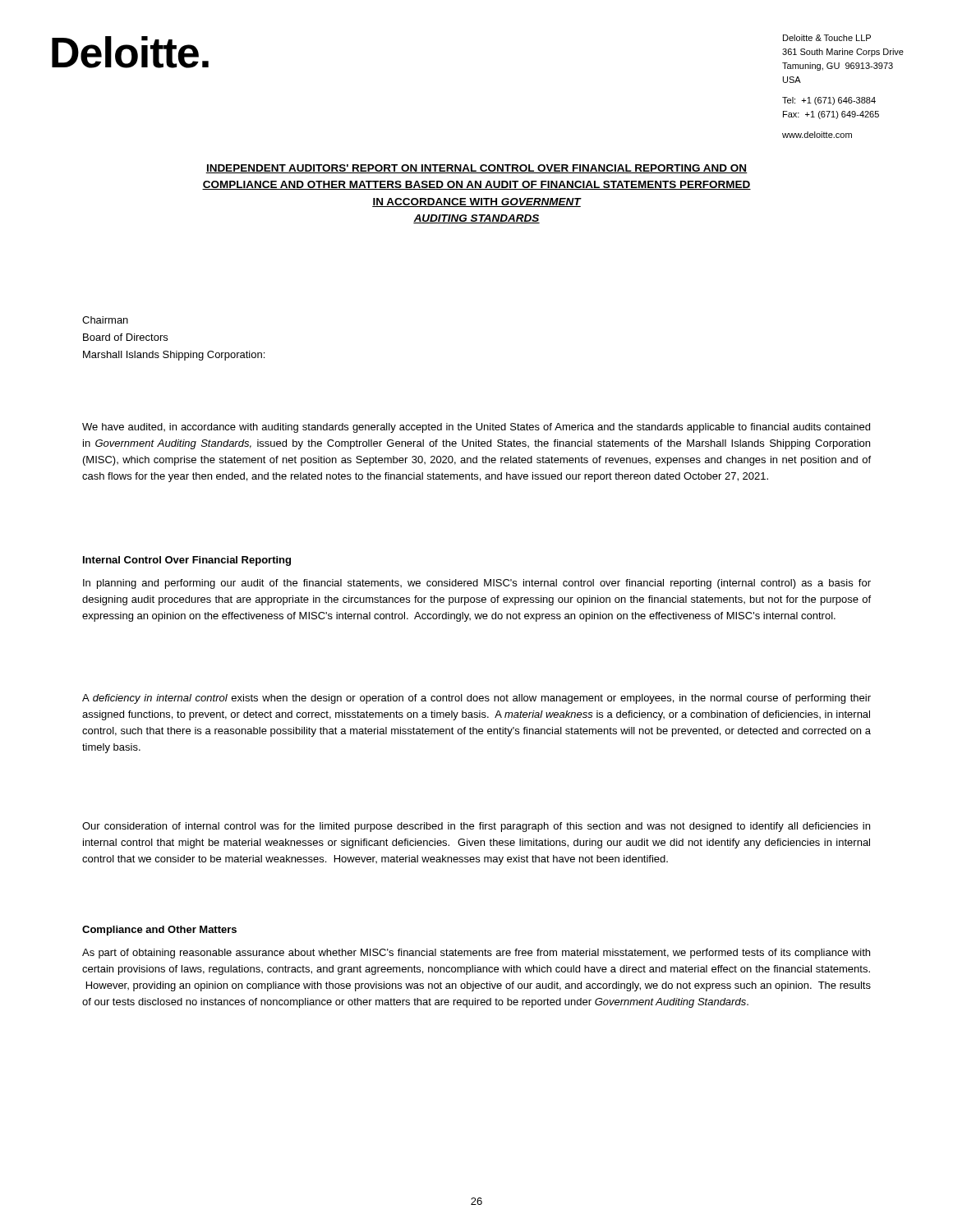
Task: Select the text block that says "As part of"
Action: [476, 977]
